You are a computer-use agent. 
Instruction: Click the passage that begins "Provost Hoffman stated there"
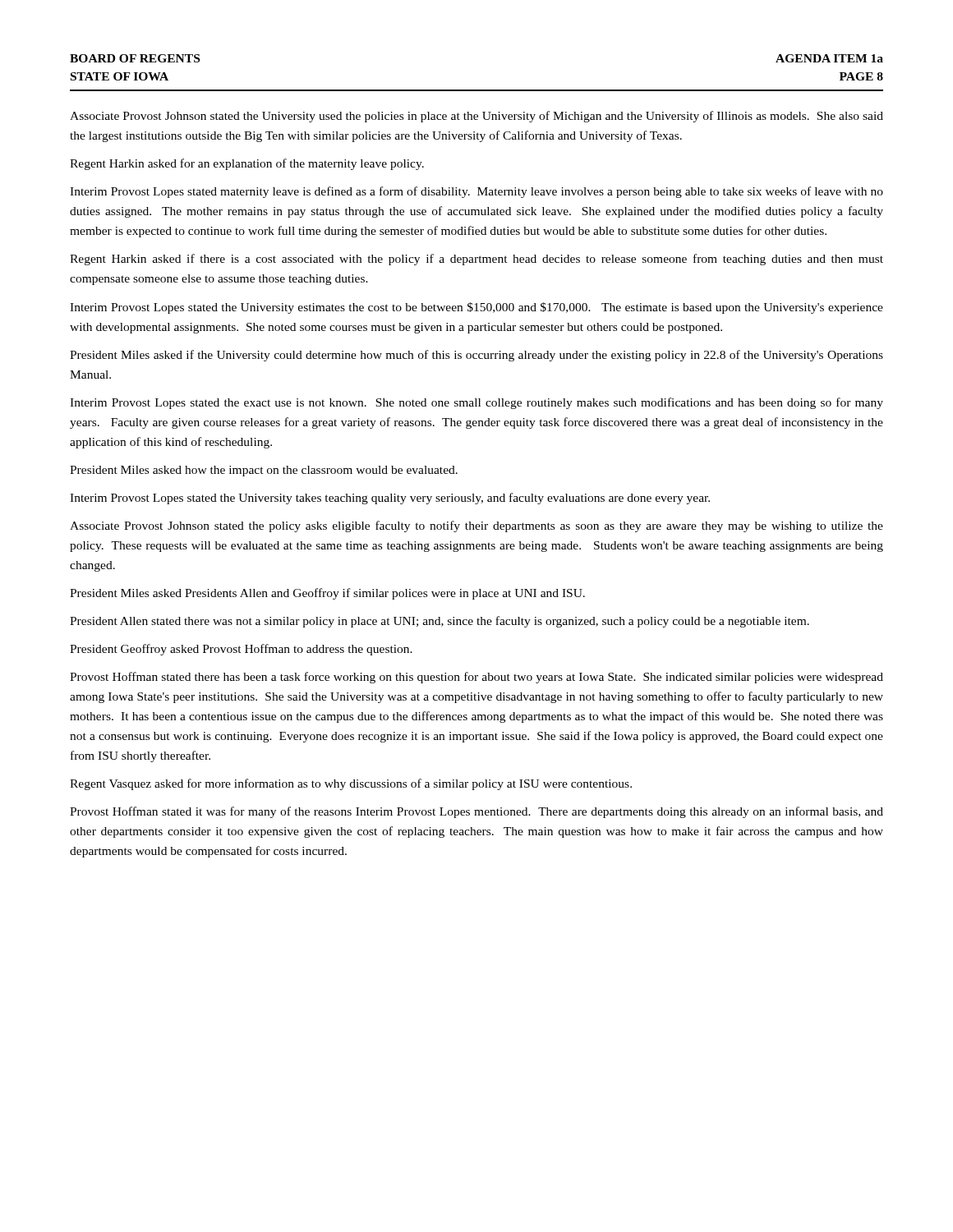(476, 716)
